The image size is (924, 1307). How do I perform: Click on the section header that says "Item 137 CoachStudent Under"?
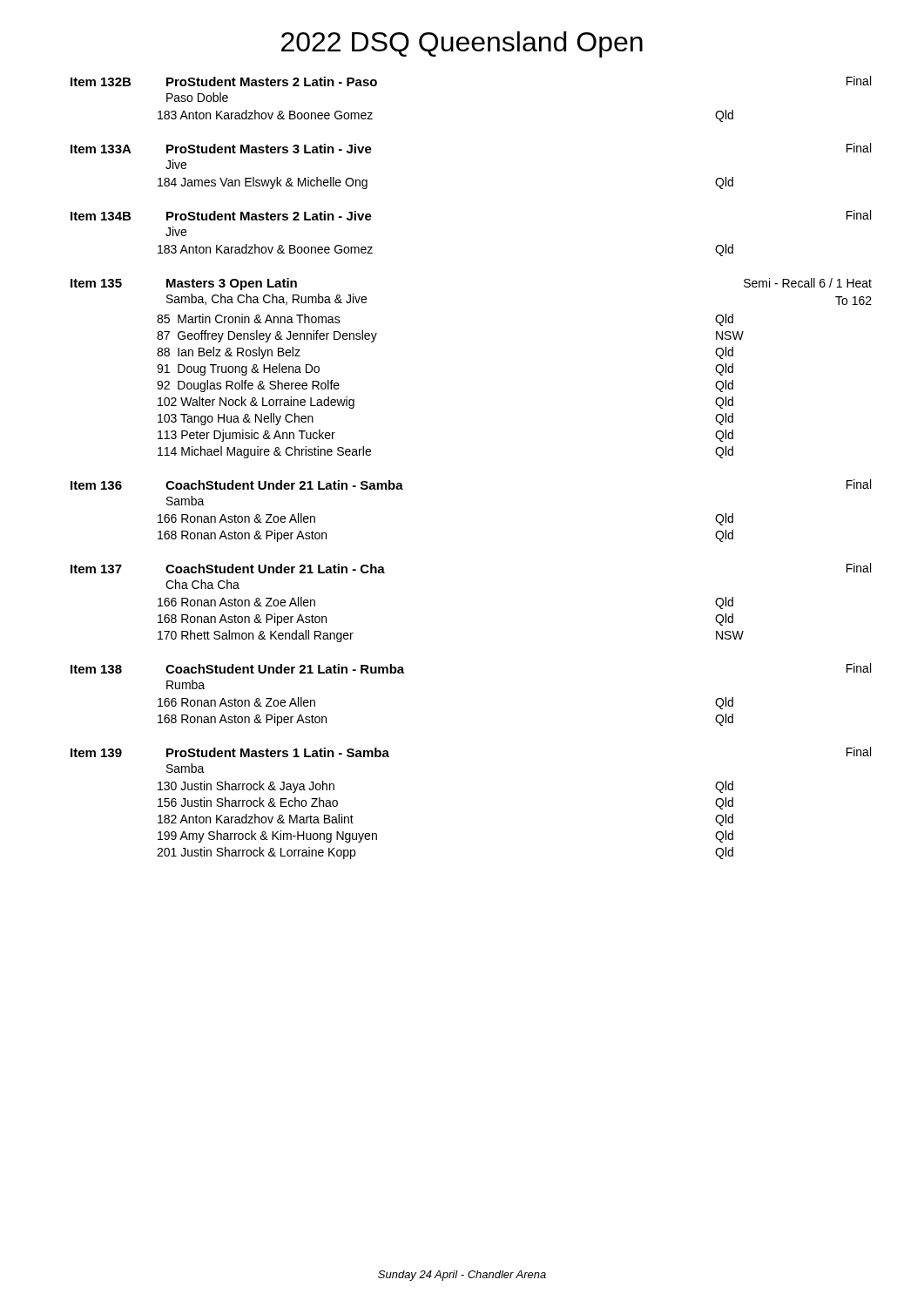coord(90,568)
